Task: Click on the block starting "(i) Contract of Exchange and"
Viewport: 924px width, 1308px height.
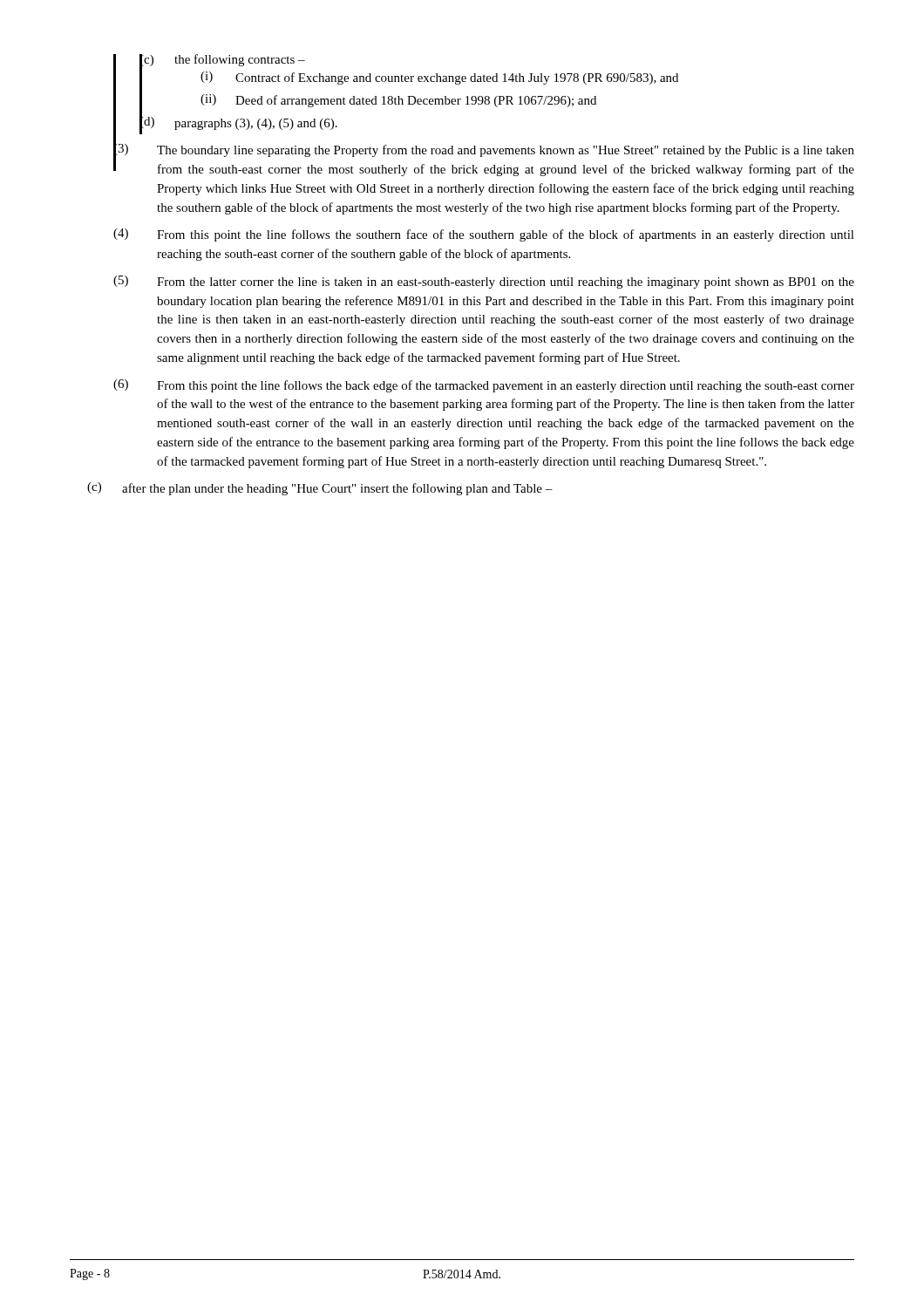Action: click(527, 78)
